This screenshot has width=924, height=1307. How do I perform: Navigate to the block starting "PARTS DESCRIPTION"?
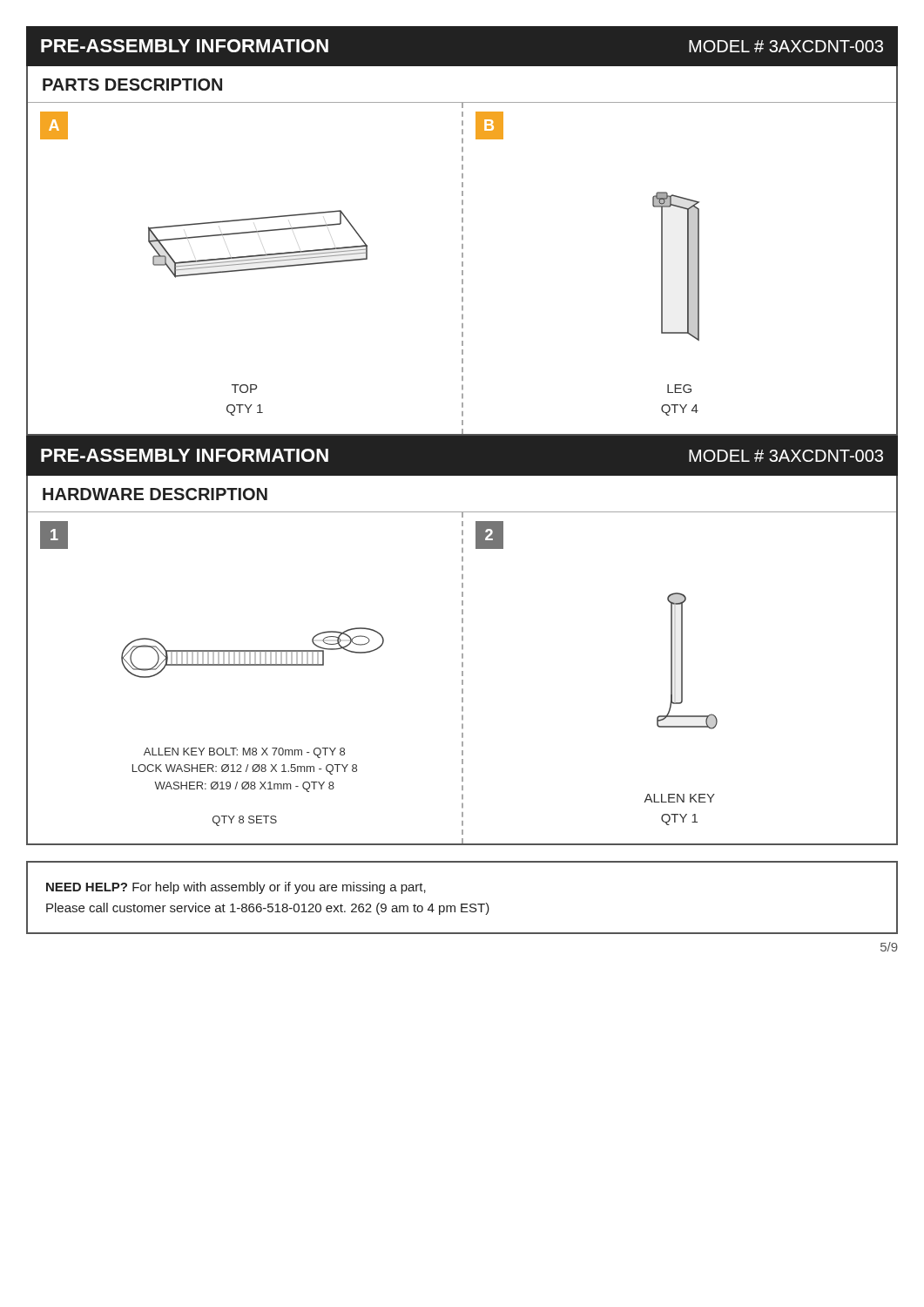[133, 84]
